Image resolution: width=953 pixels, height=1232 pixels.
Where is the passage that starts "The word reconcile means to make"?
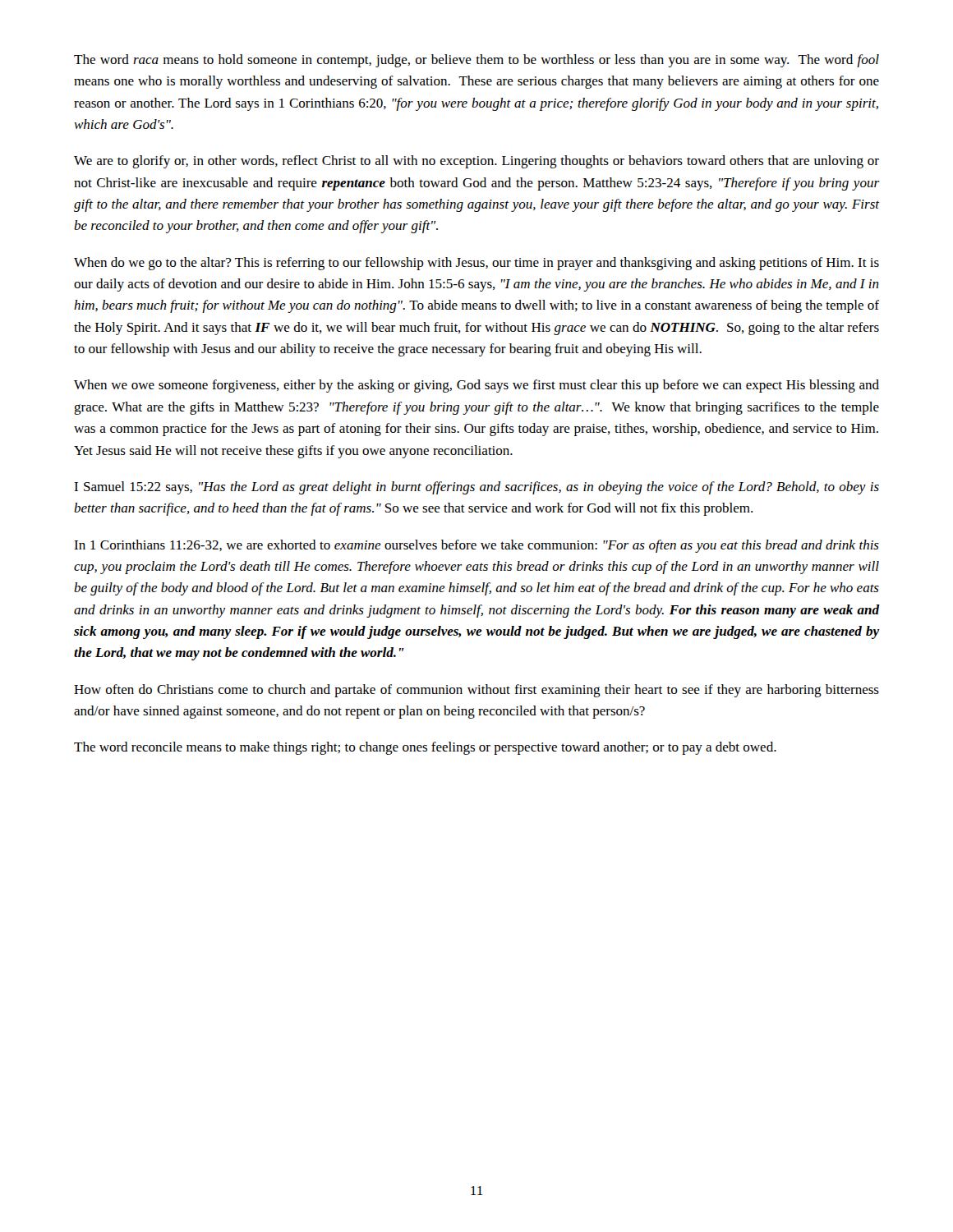pos(425,747)
